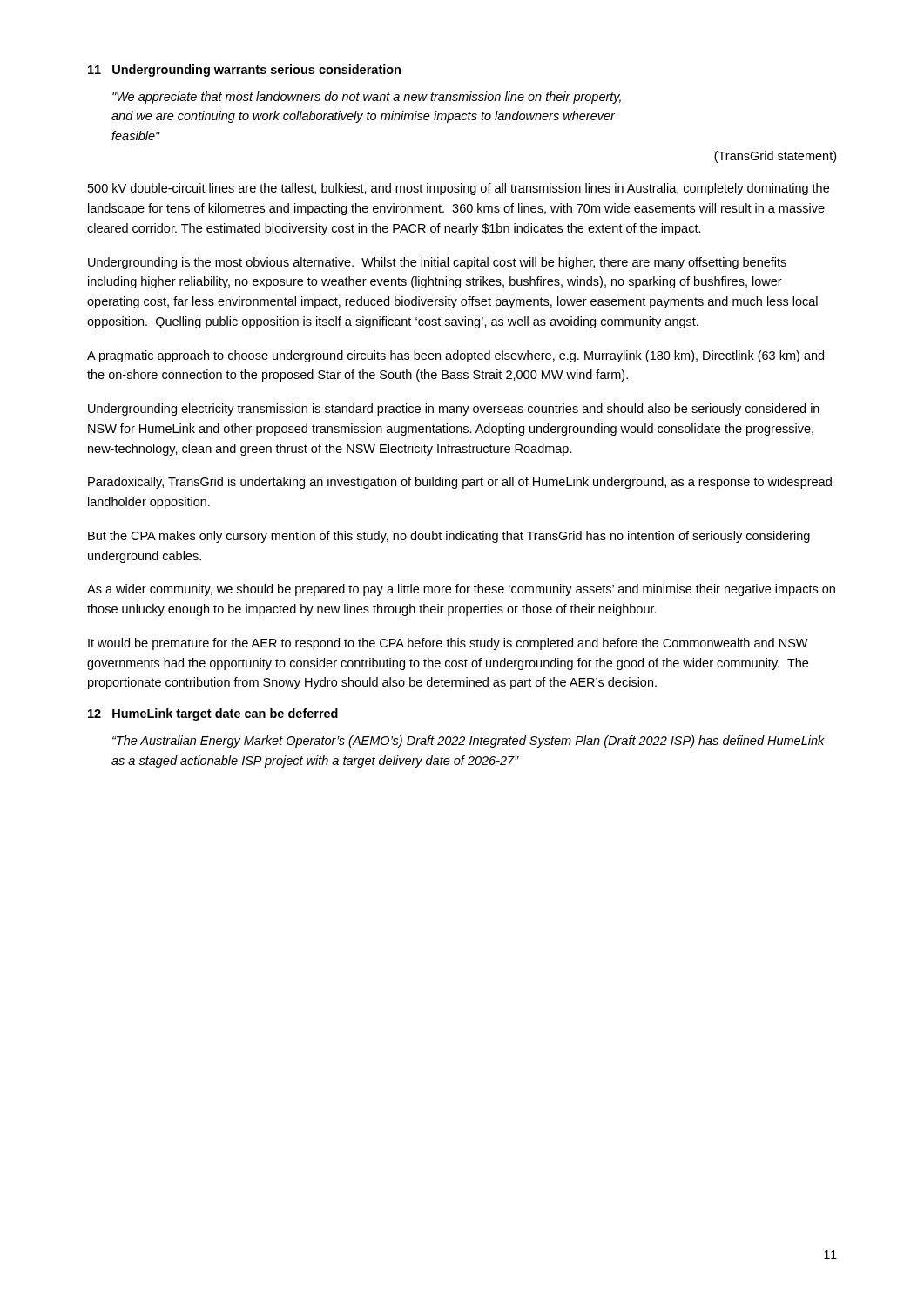The width and height of the screenshot is (924, 1307).
Task: Click on the text block with the text "A pragmatic approach"
Action: [x=456, y=365]
